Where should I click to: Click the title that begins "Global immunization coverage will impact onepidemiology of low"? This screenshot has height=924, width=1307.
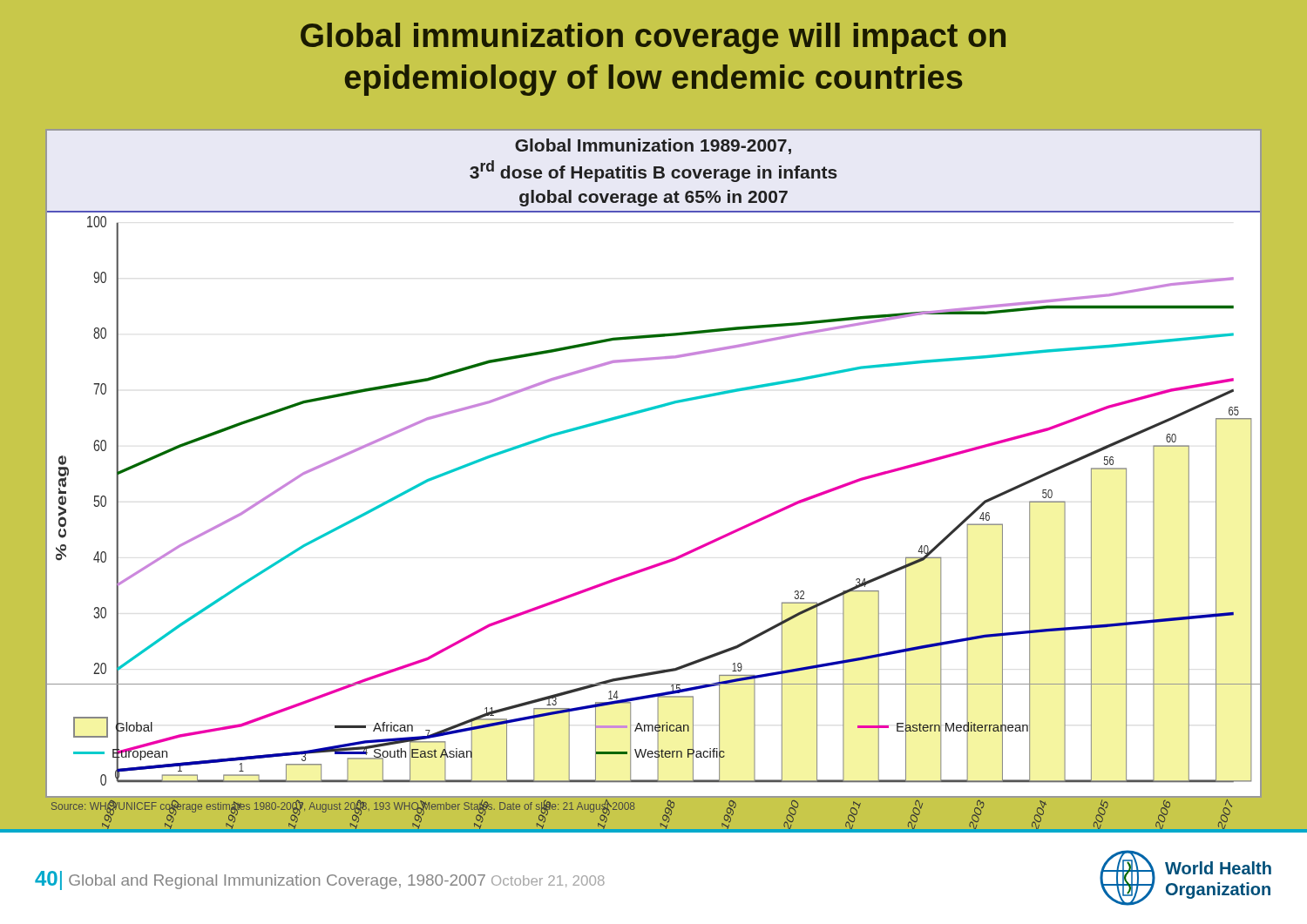[654, 56]
